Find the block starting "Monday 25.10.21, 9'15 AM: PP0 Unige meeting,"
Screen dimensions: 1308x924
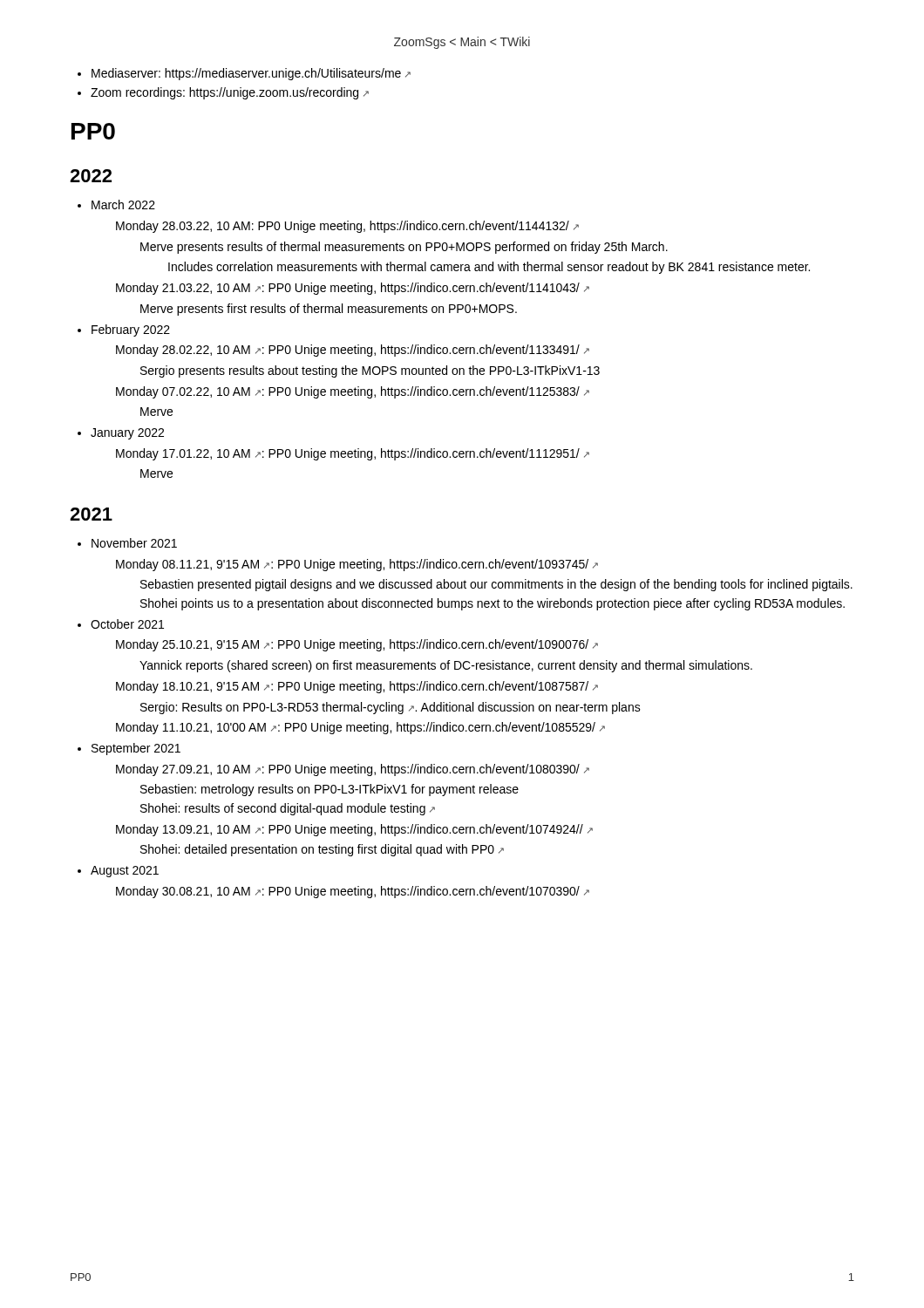[x=485, y=656]
